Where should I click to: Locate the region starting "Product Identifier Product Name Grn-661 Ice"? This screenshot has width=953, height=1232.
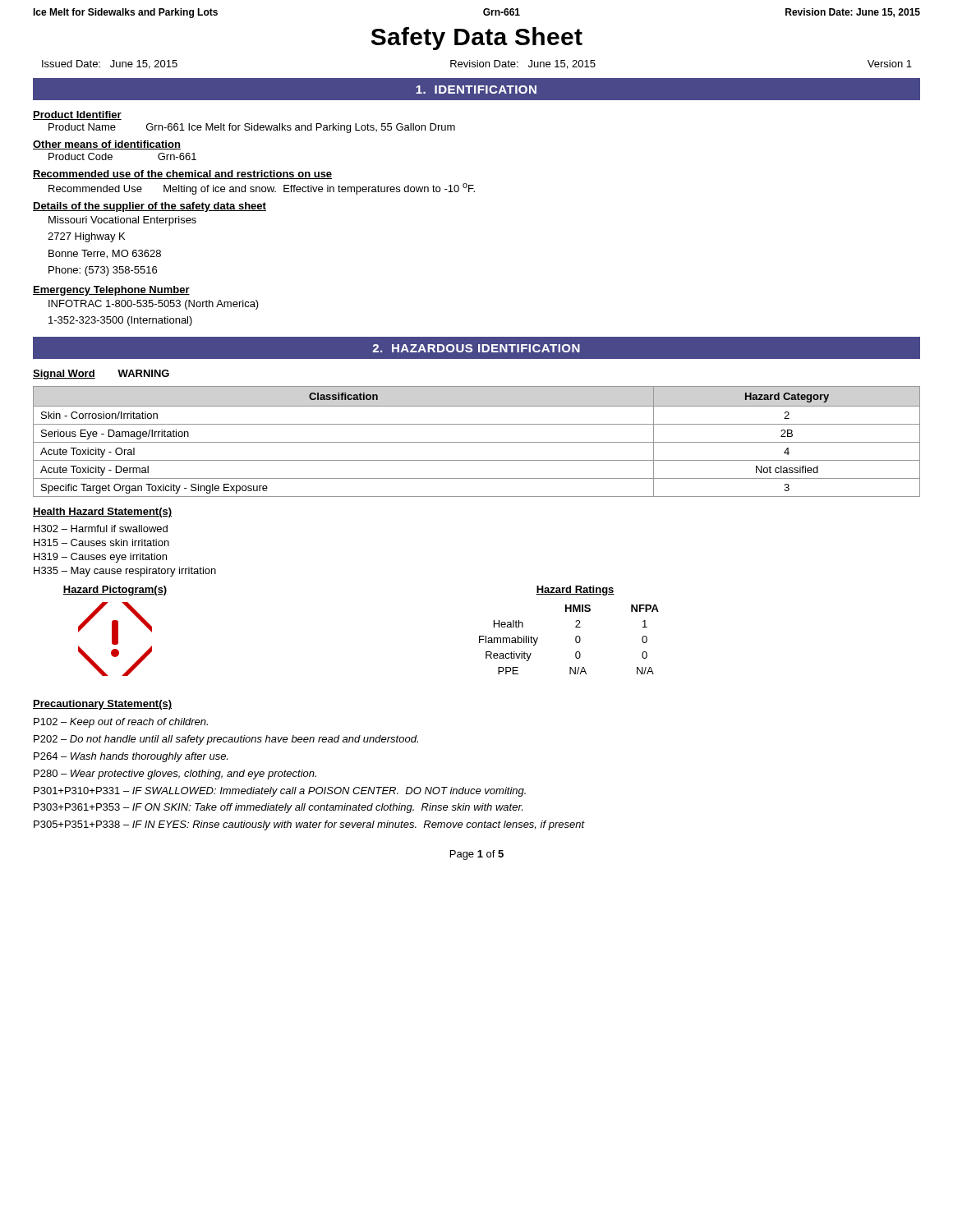tap(244, 121)
